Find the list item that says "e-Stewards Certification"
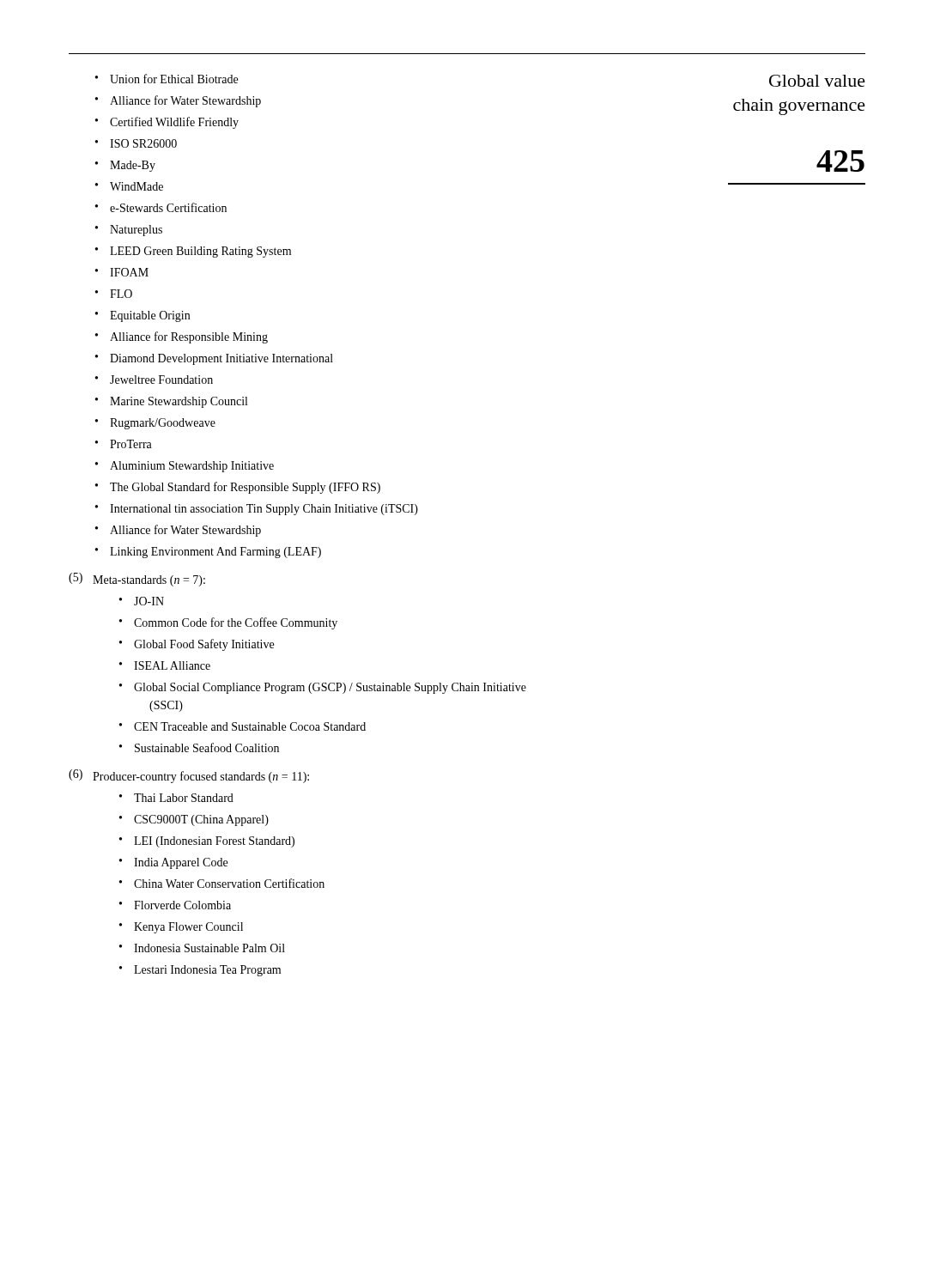934x1288 pixels. [168, 208]
